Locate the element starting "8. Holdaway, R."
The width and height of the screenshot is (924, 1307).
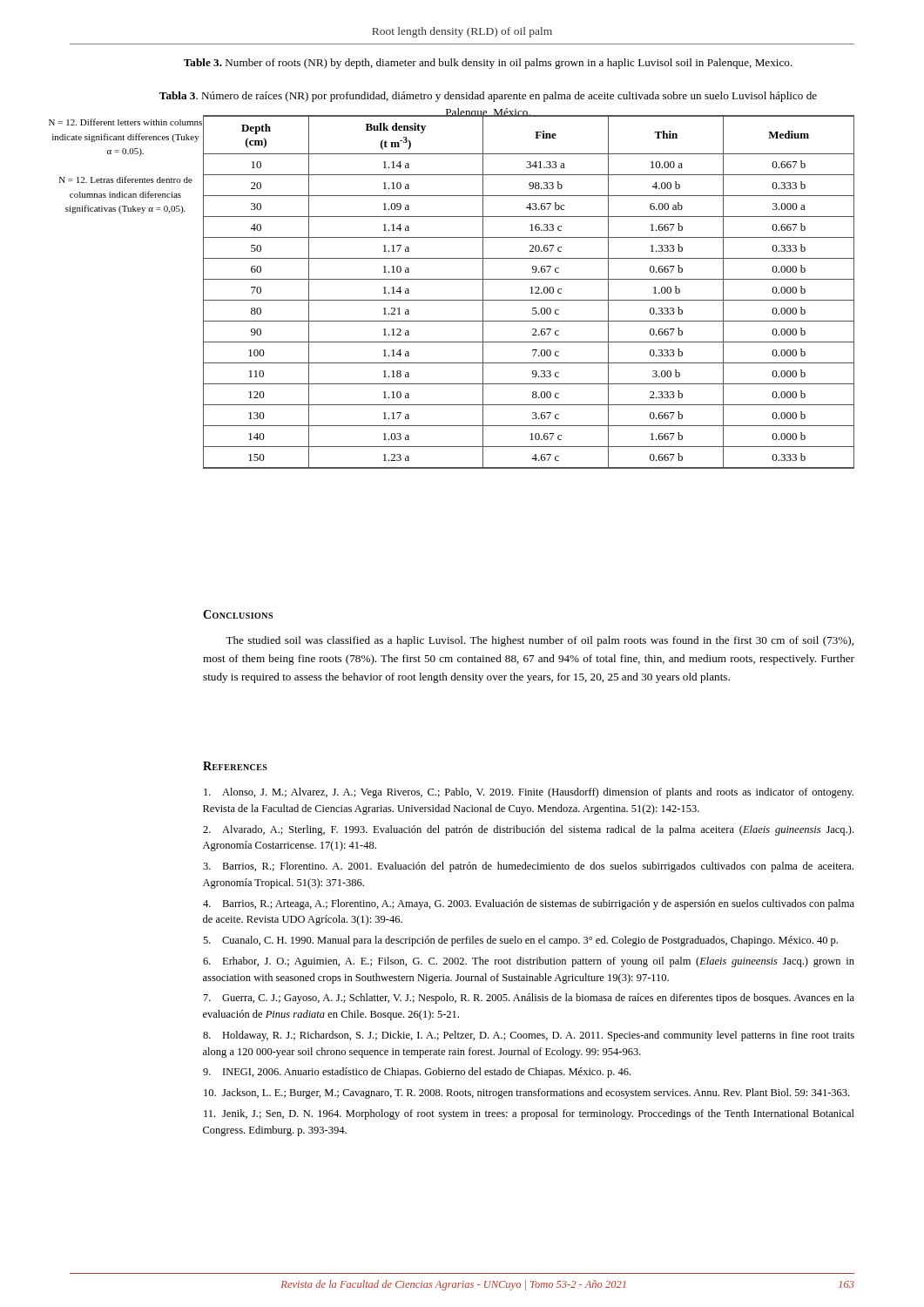[x=529, y=1043]
